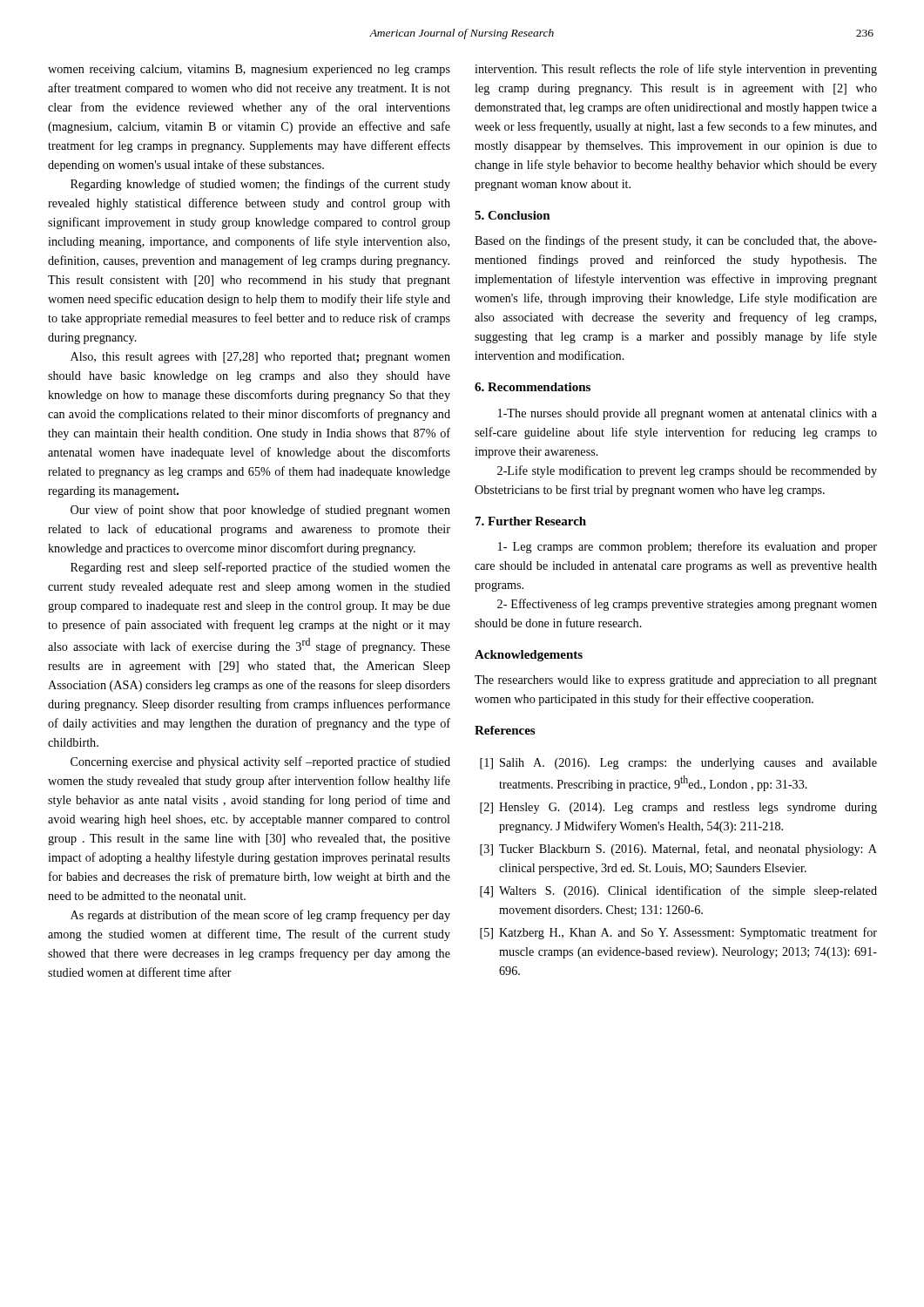Point to the region starting "Regarding knowledge of"

pyautogui.click(x=249, y=260)
